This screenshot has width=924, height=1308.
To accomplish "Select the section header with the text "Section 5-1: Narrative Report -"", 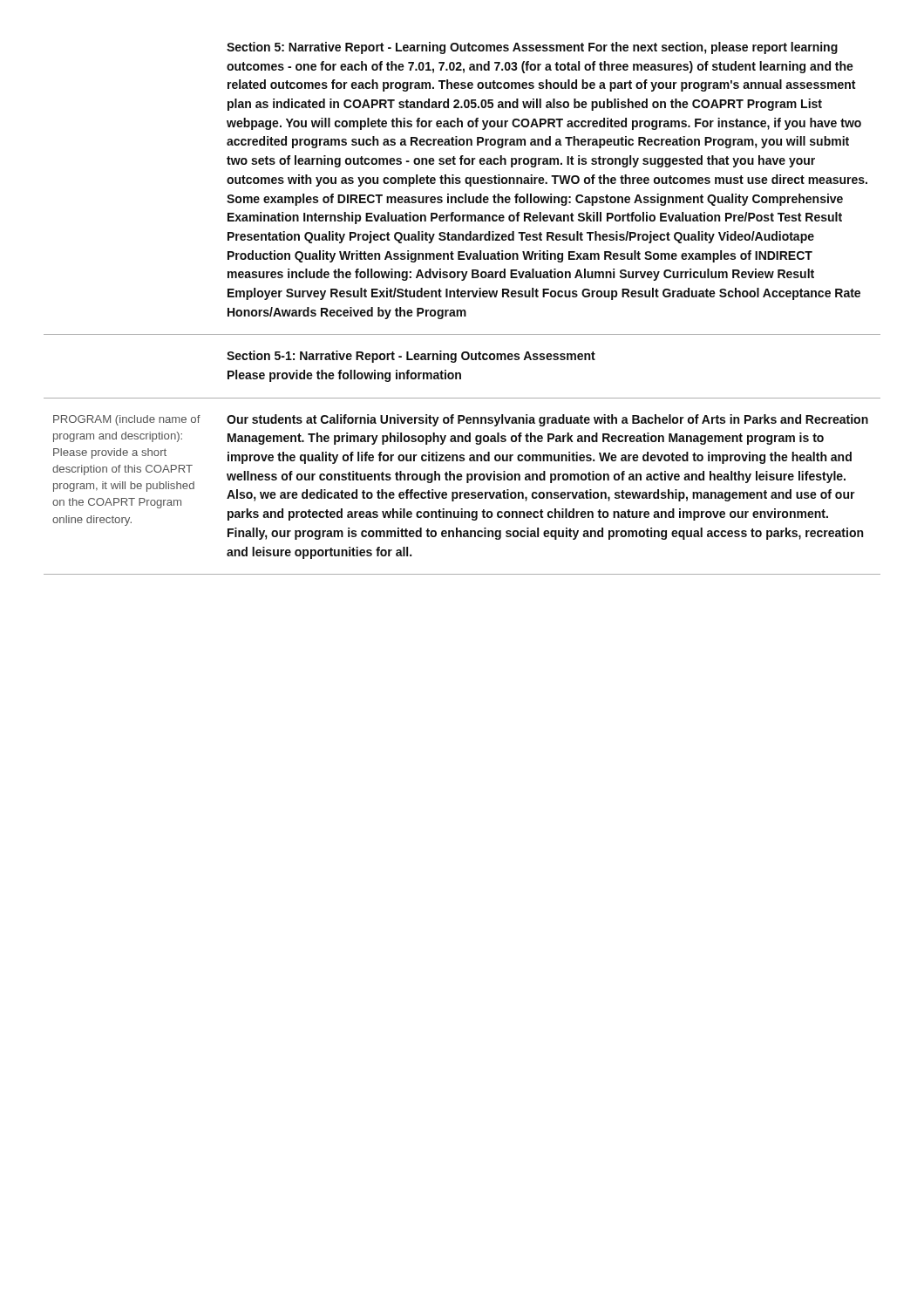I will 411,366.
